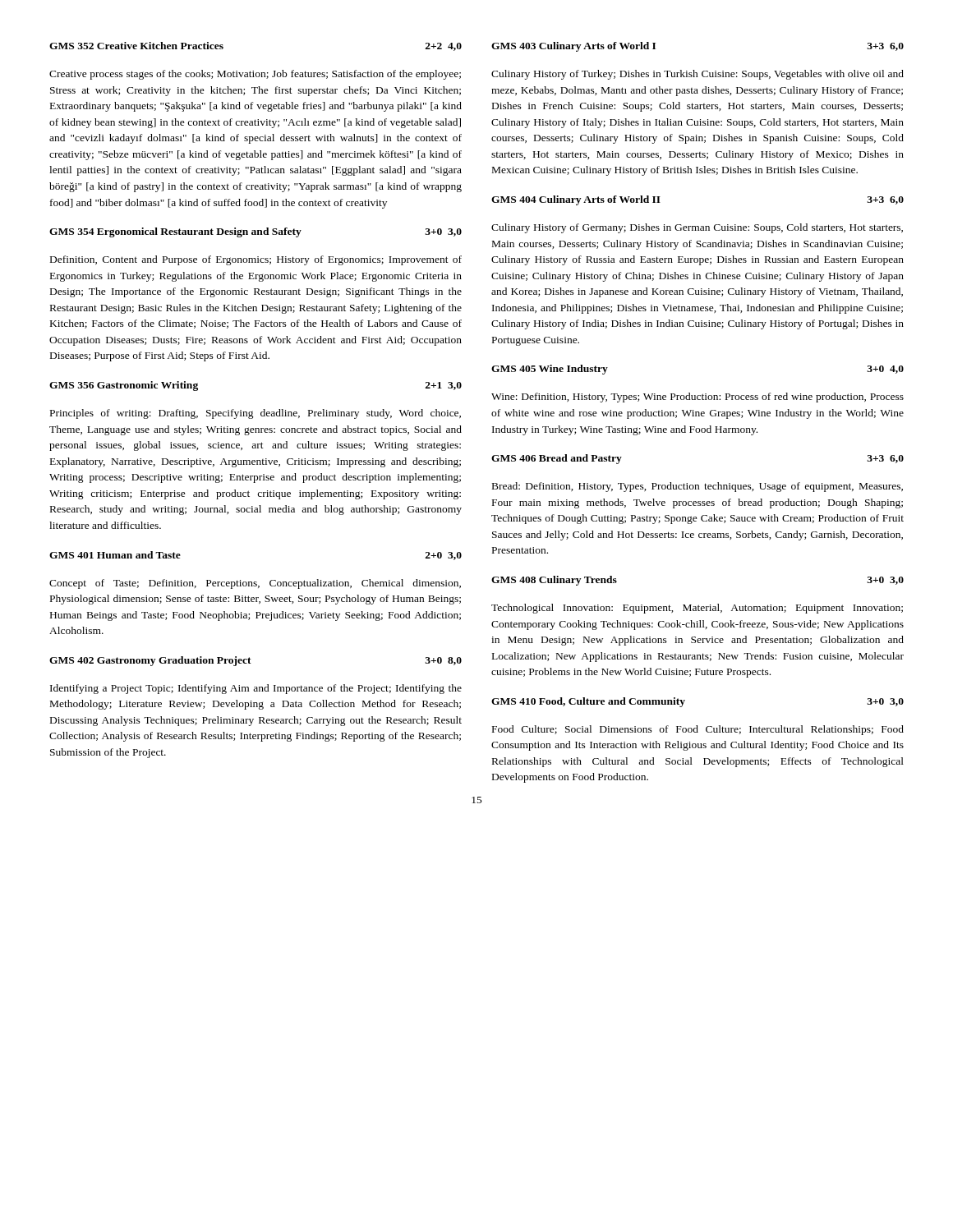Locate the text block starting "GMS 408 Culinary"
Screen dimensions: 1232x953
click(x=564, y=580)
